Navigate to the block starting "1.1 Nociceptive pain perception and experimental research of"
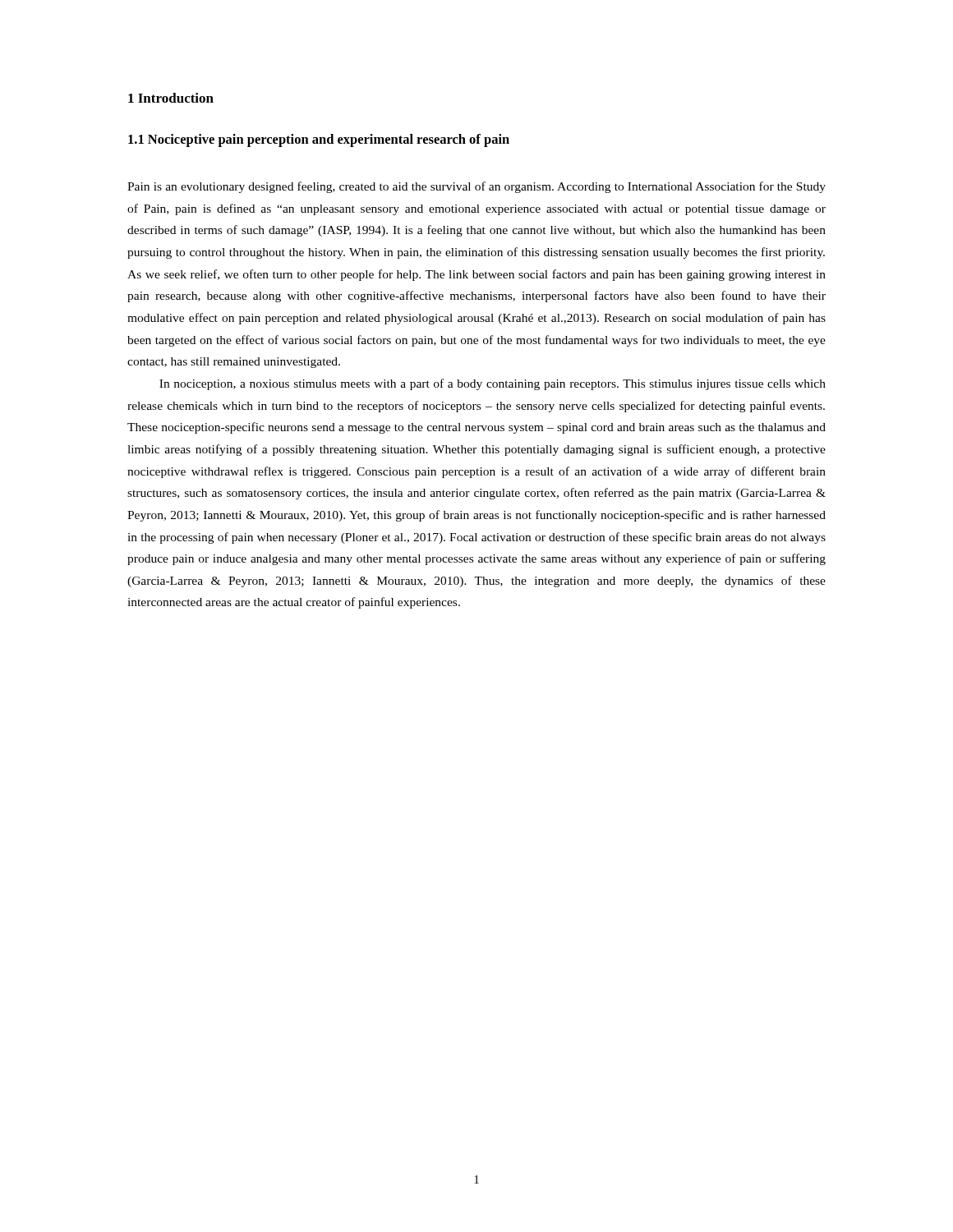This screenshot has width=953, height=1232. pos(318,139)
